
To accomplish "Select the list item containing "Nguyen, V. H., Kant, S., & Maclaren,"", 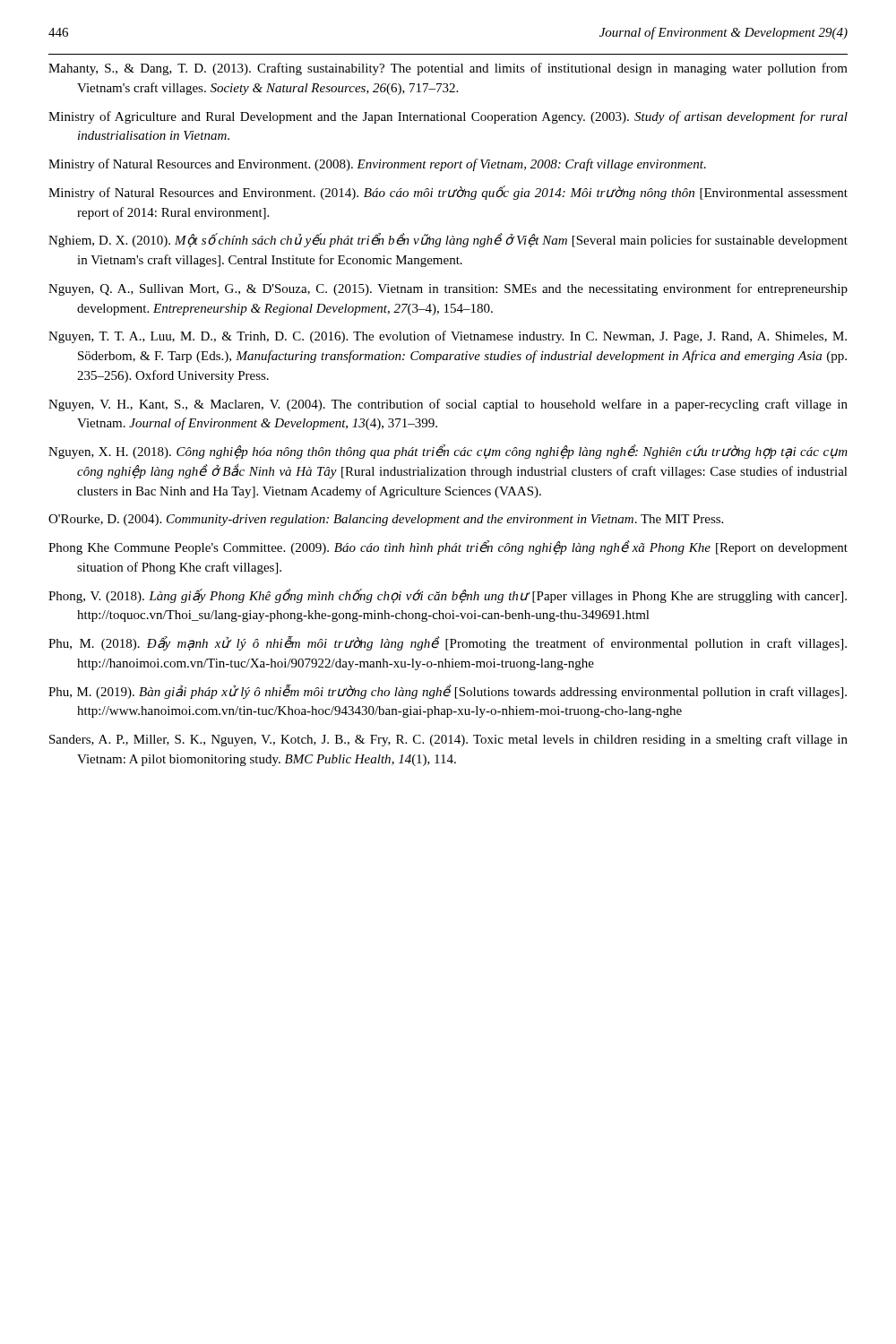I will click(x=448, y=413).
